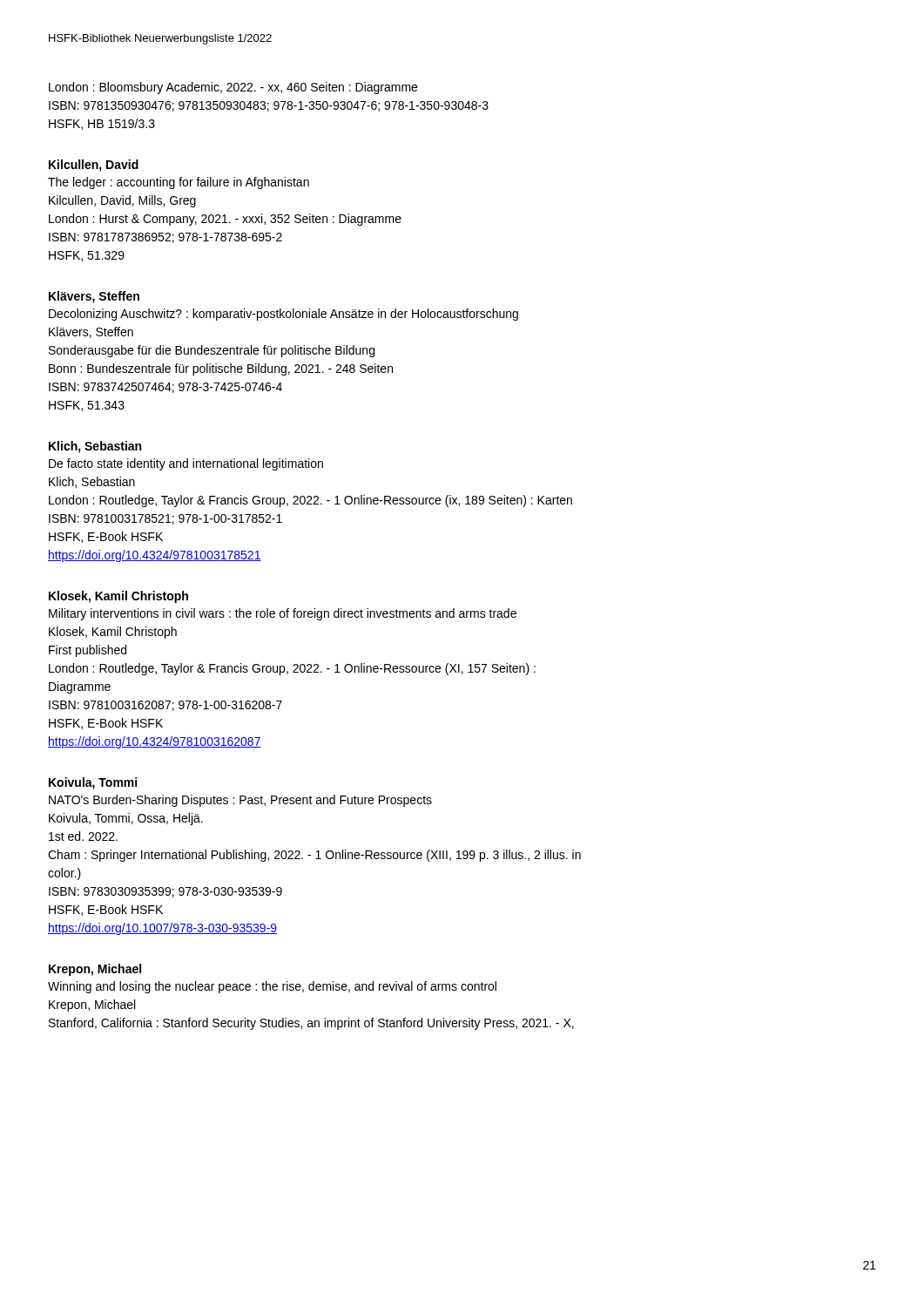This screenshot has width=924, height=1307.
Task: Find "Krepon, Michael" on this page
Action: 95,969
